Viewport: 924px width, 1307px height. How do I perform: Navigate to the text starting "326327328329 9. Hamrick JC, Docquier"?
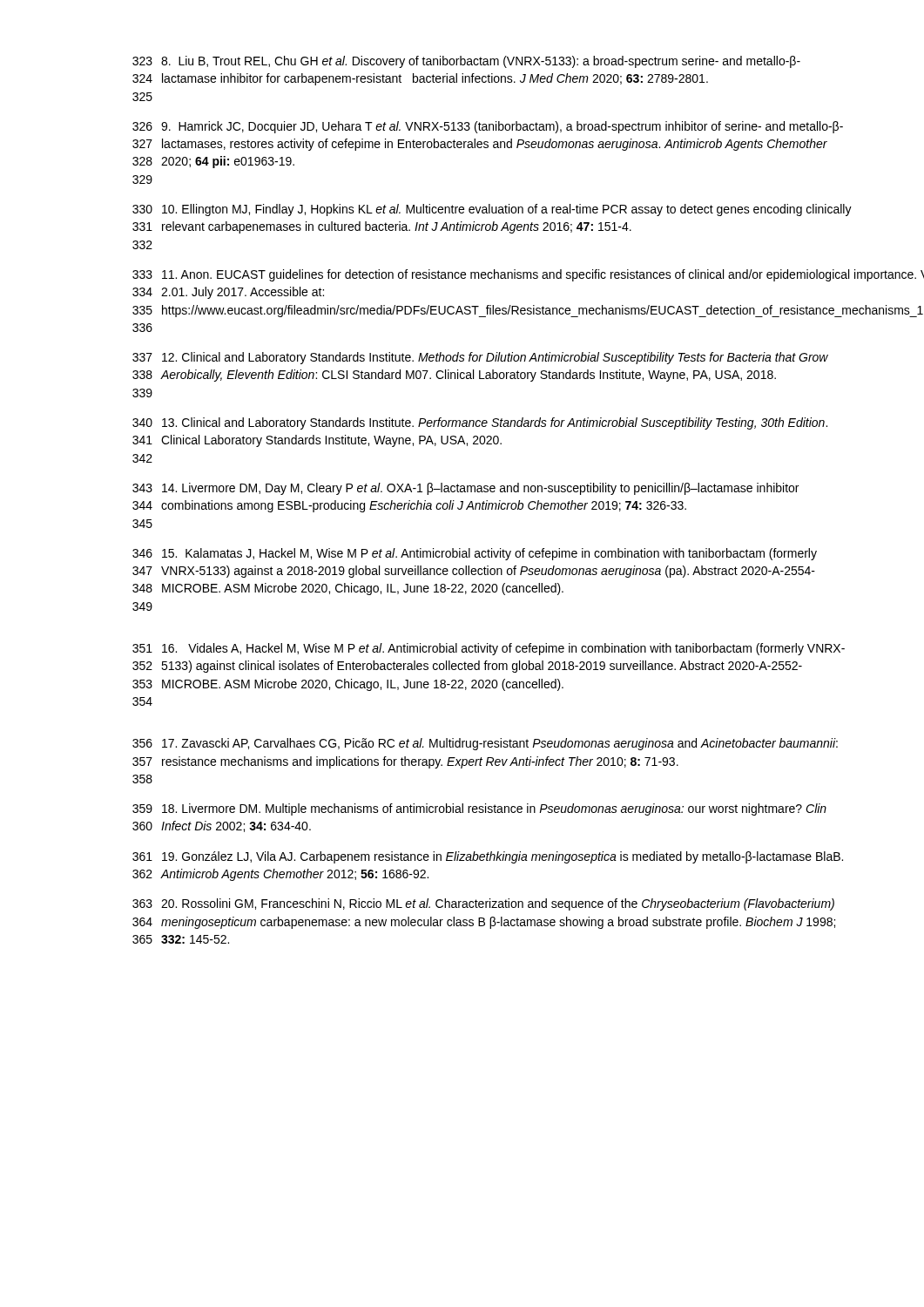point(462,153)
